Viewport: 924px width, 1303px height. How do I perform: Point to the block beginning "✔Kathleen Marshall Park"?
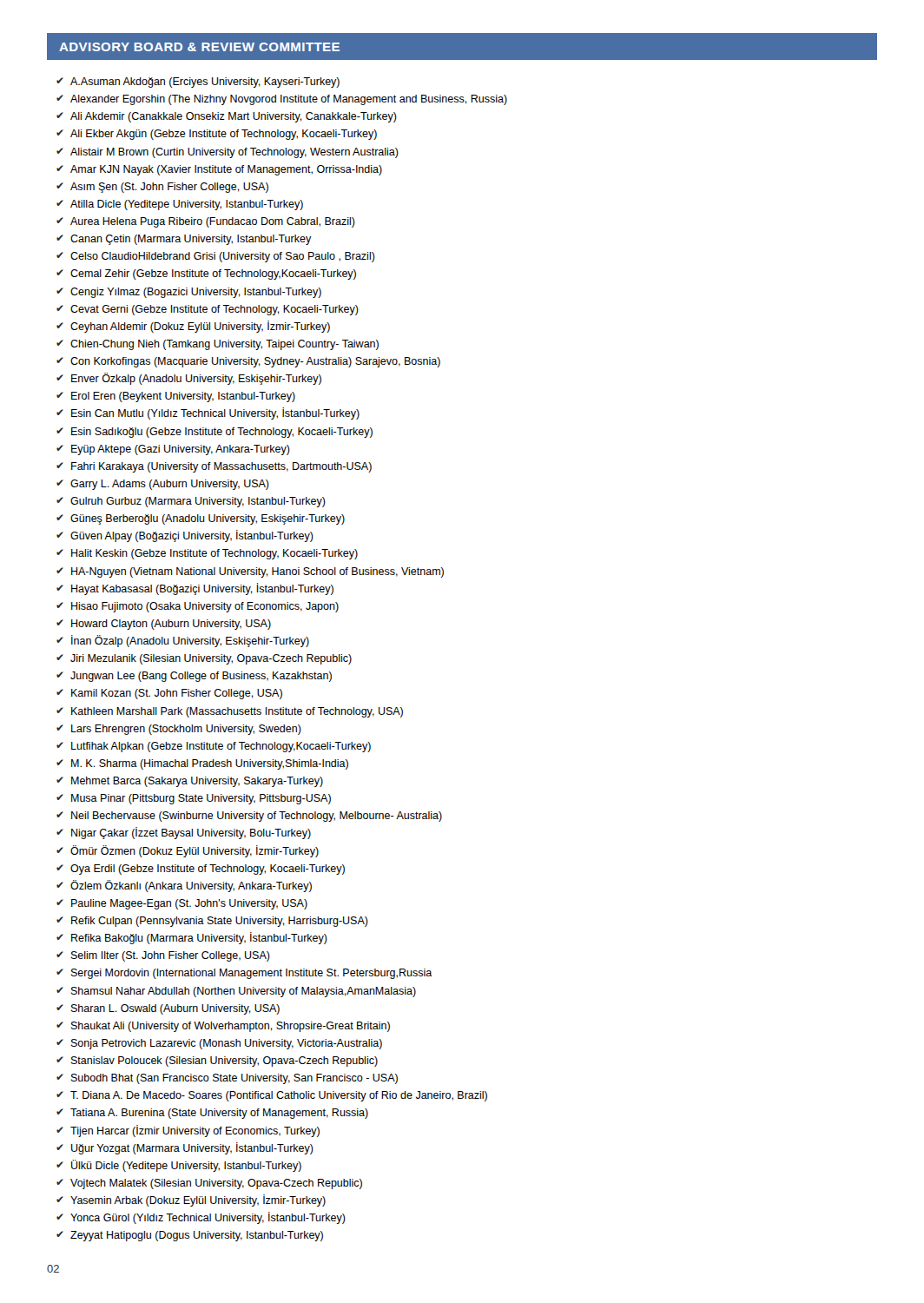tap(230, 712)
